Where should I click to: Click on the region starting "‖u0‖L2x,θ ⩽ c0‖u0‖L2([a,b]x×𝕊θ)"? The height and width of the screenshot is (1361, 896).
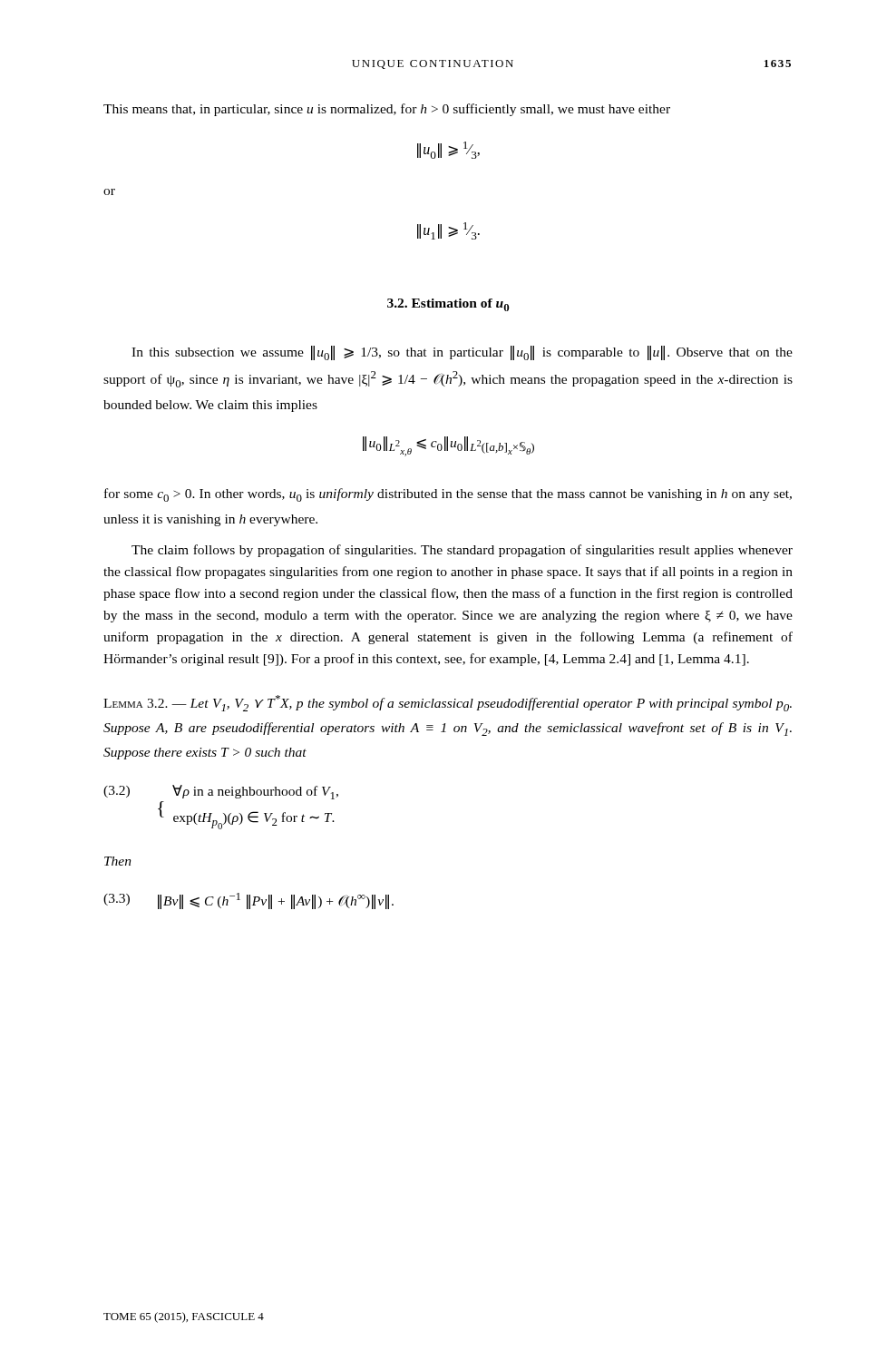(448, 445)
